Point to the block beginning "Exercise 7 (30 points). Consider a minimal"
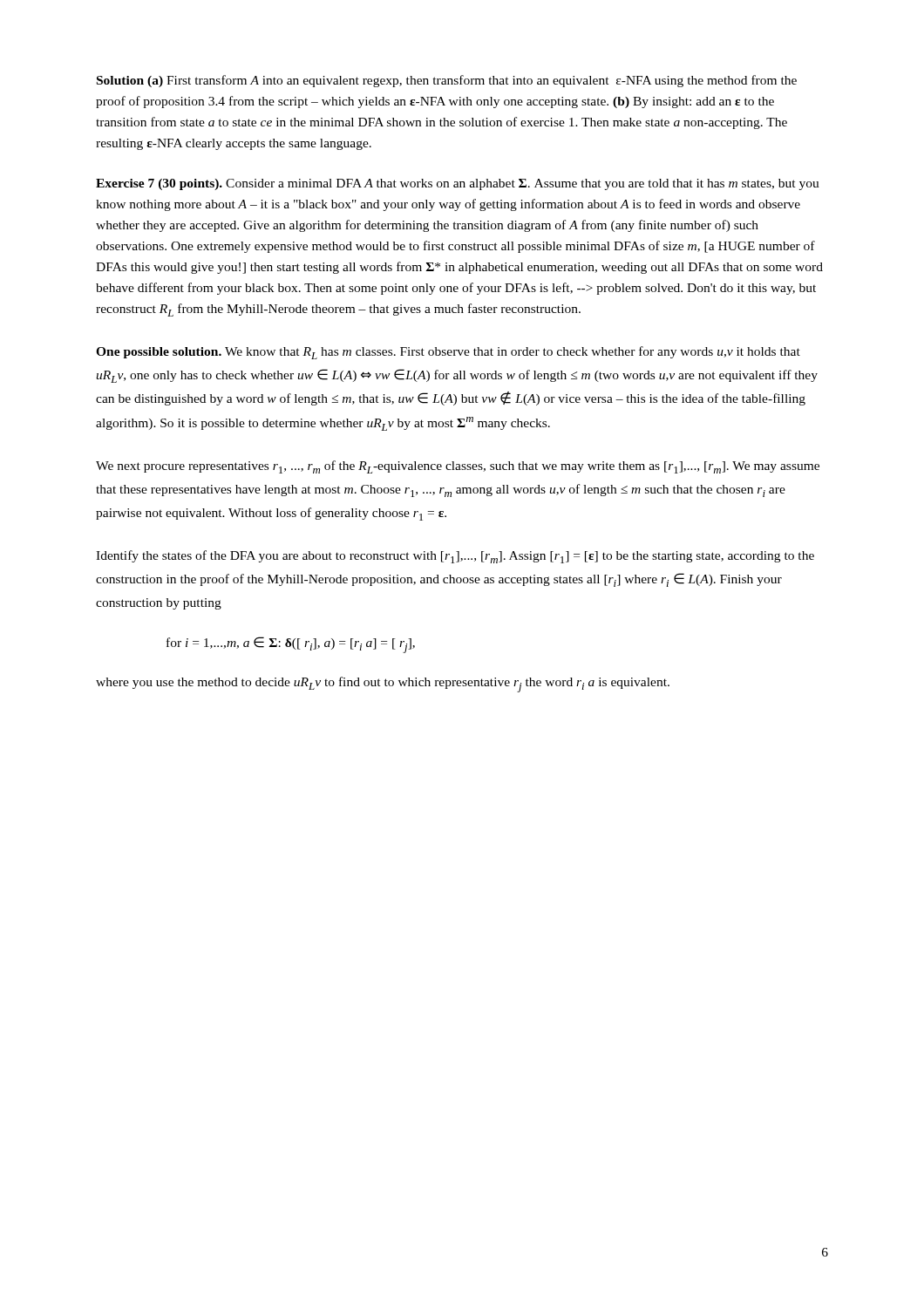924x1308 pixels. tap(459, 247)
